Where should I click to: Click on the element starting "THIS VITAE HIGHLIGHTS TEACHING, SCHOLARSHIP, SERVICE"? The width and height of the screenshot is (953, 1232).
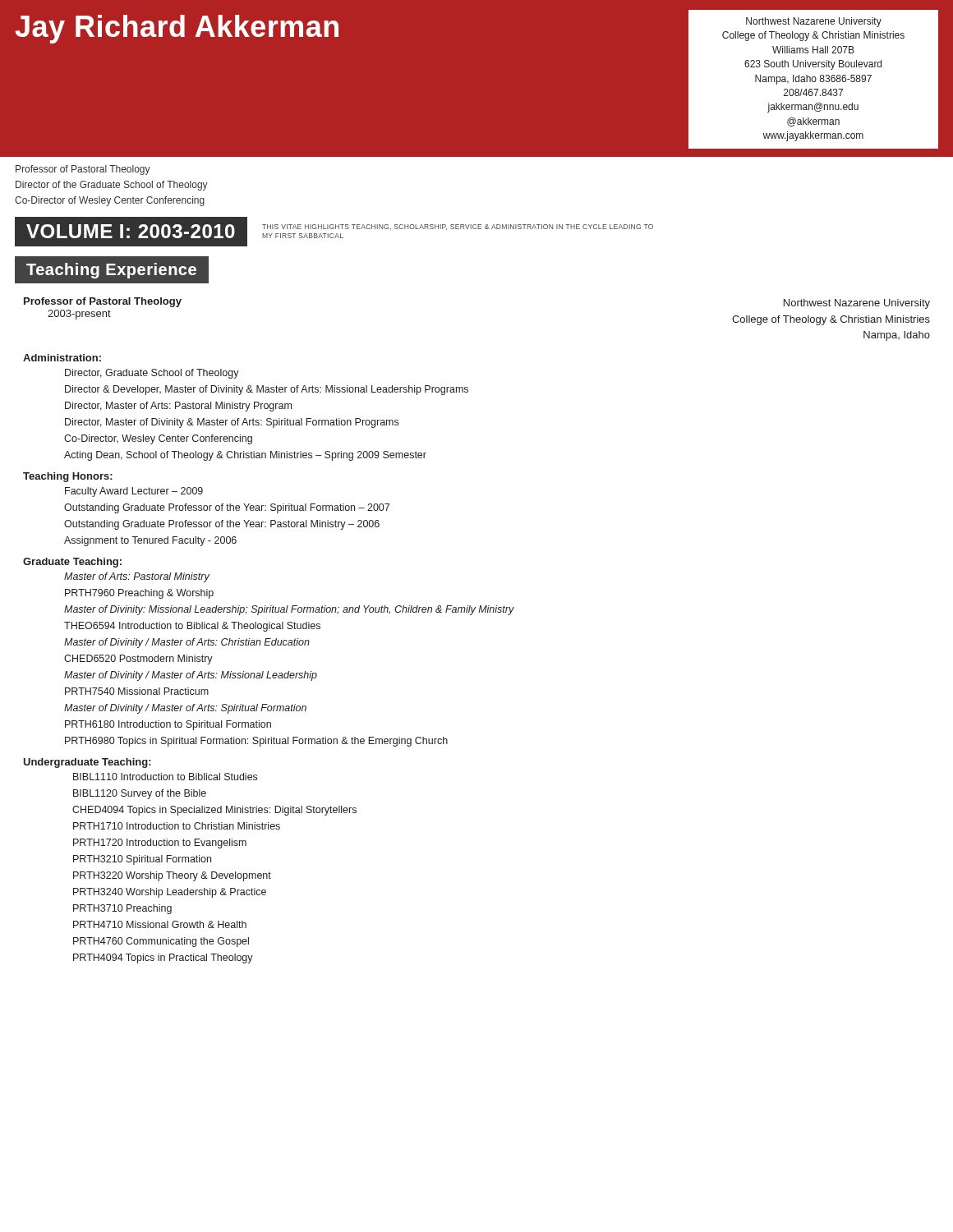(x=458, y=231)
